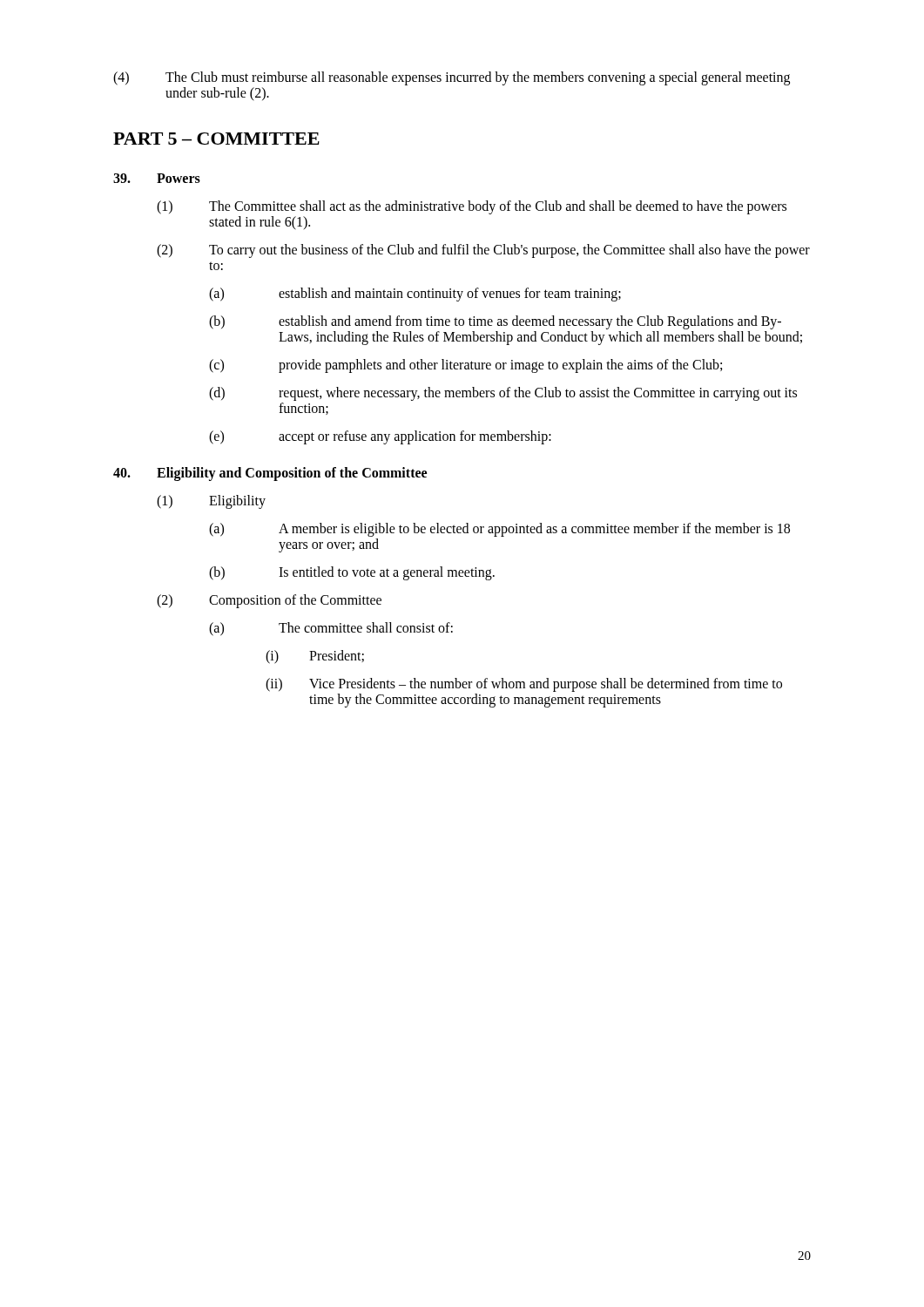
Task: Select the list item containing "(1) The Committee shall act"
Action: coord(484,214)
